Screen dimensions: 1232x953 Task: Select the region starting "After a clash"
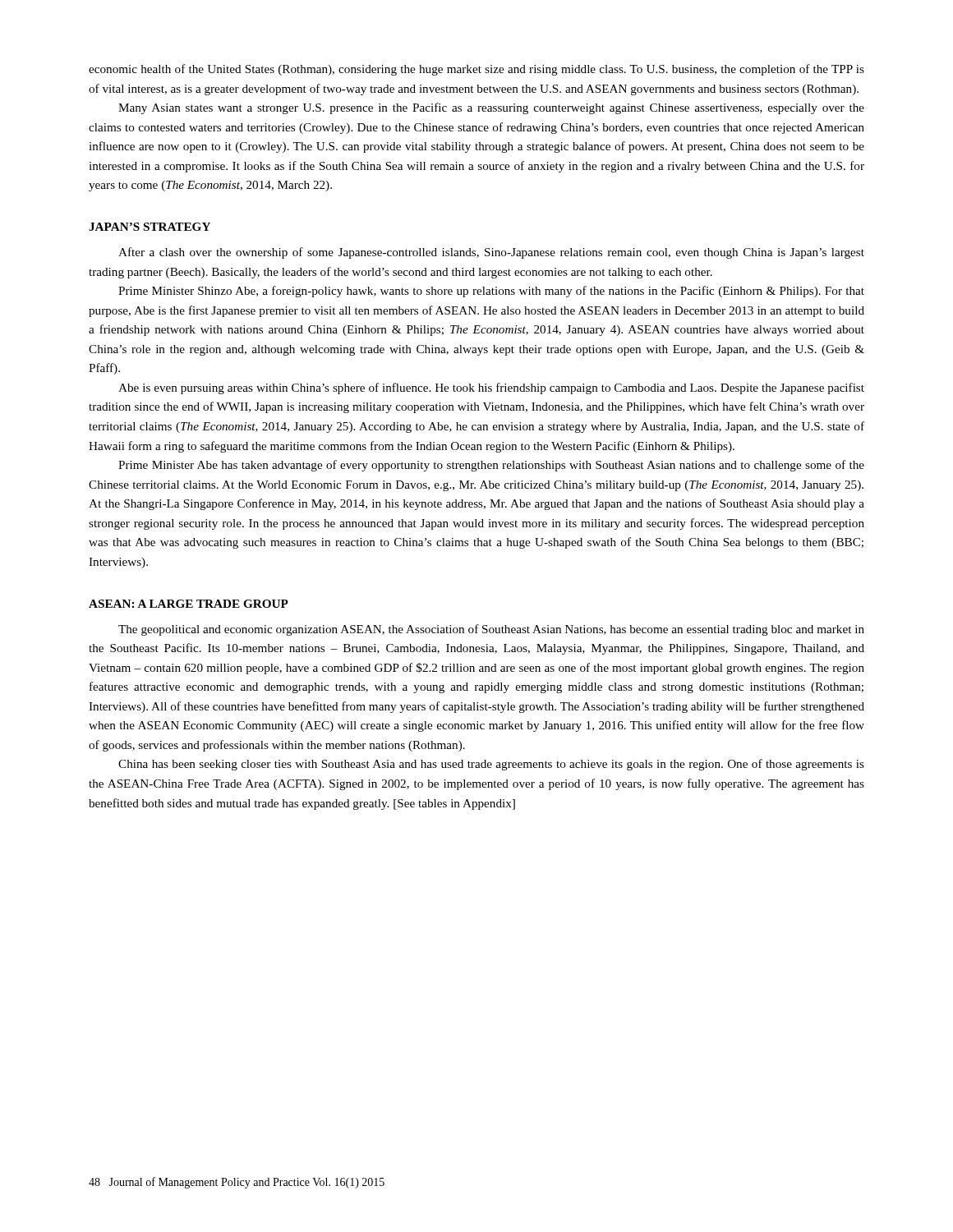476,262
